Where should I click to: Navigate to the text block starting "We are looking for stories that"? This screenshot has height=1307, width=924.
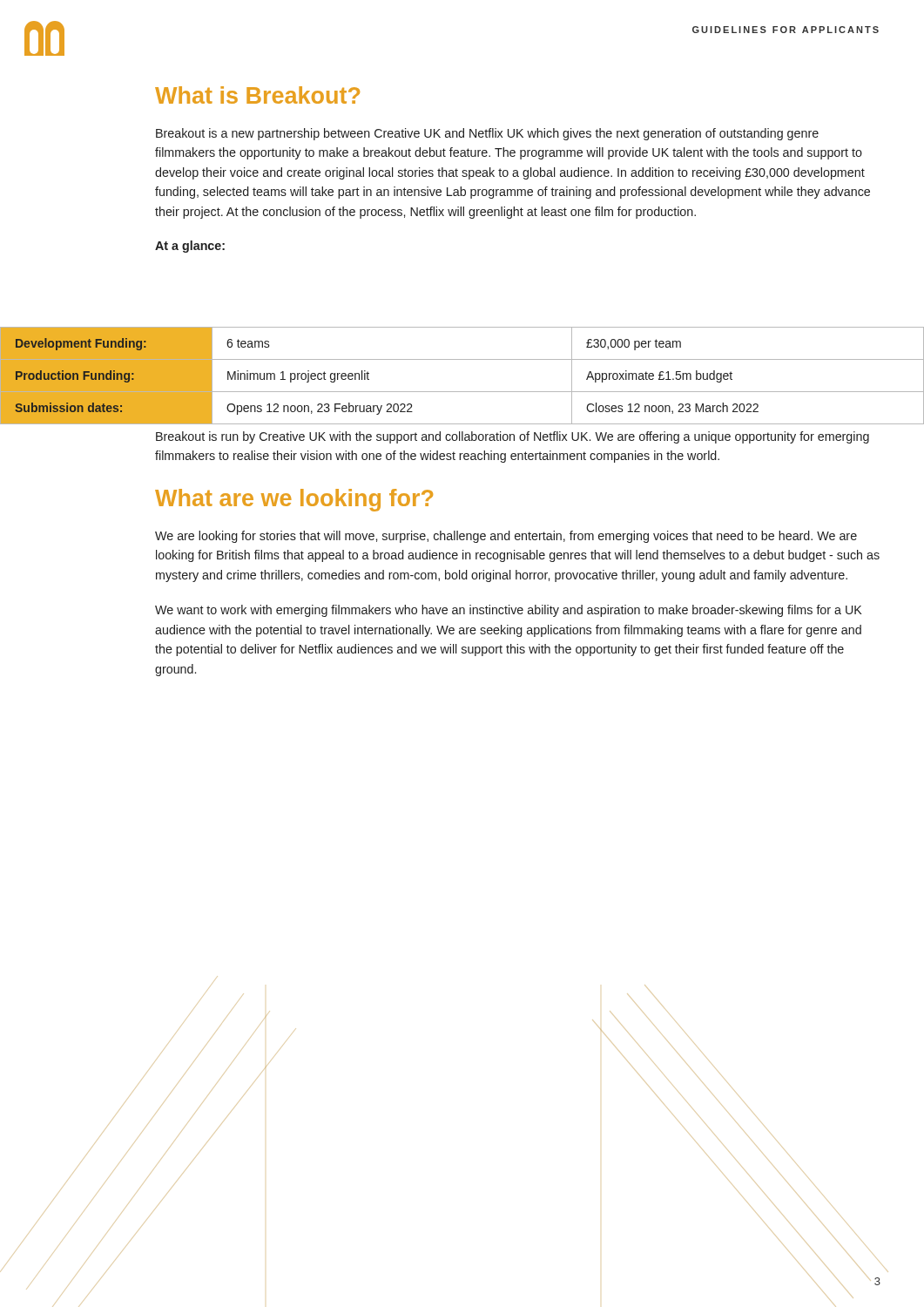point(517,555)
